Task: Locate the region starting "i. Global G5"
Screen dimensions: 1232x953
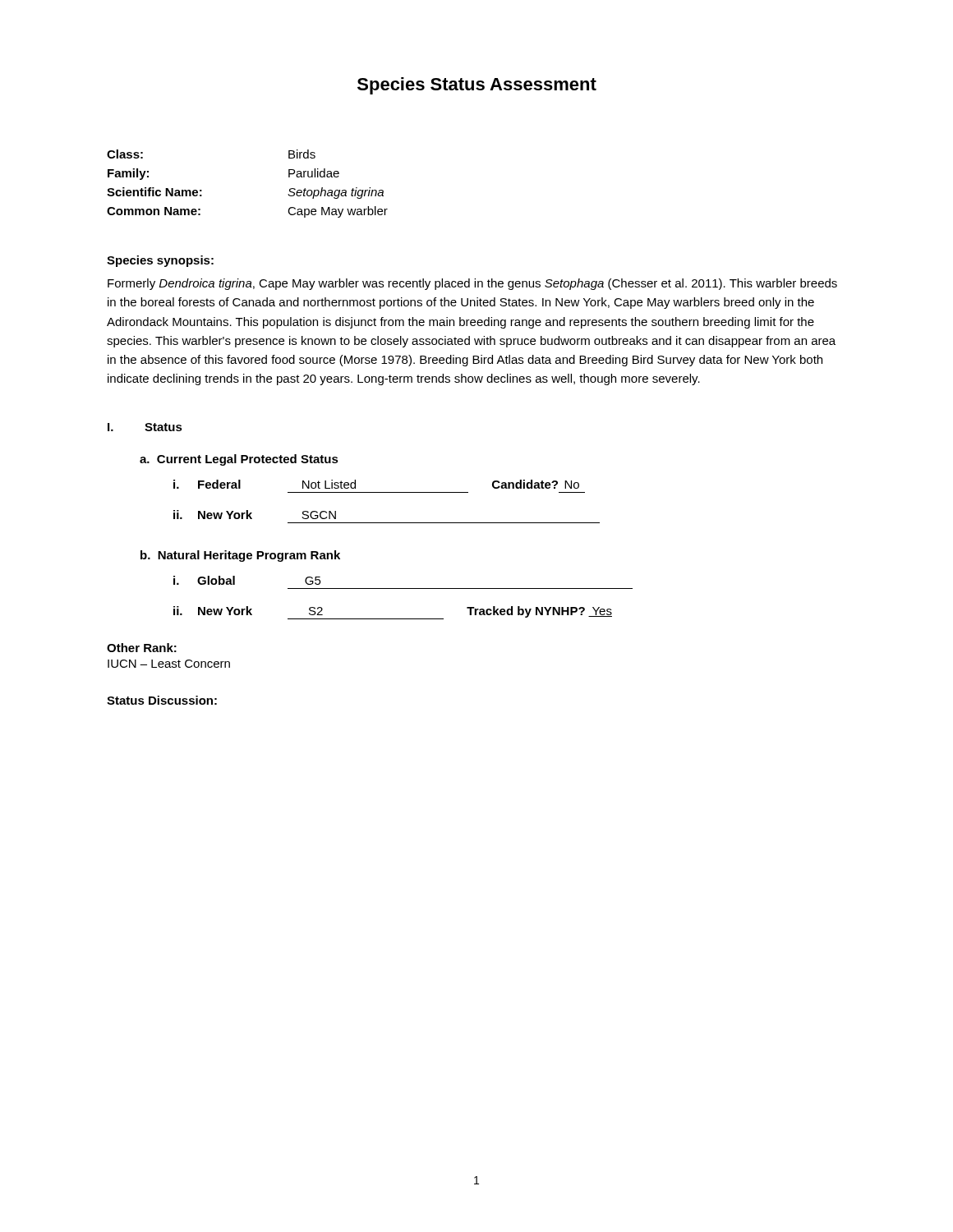Action: point(403,581)
